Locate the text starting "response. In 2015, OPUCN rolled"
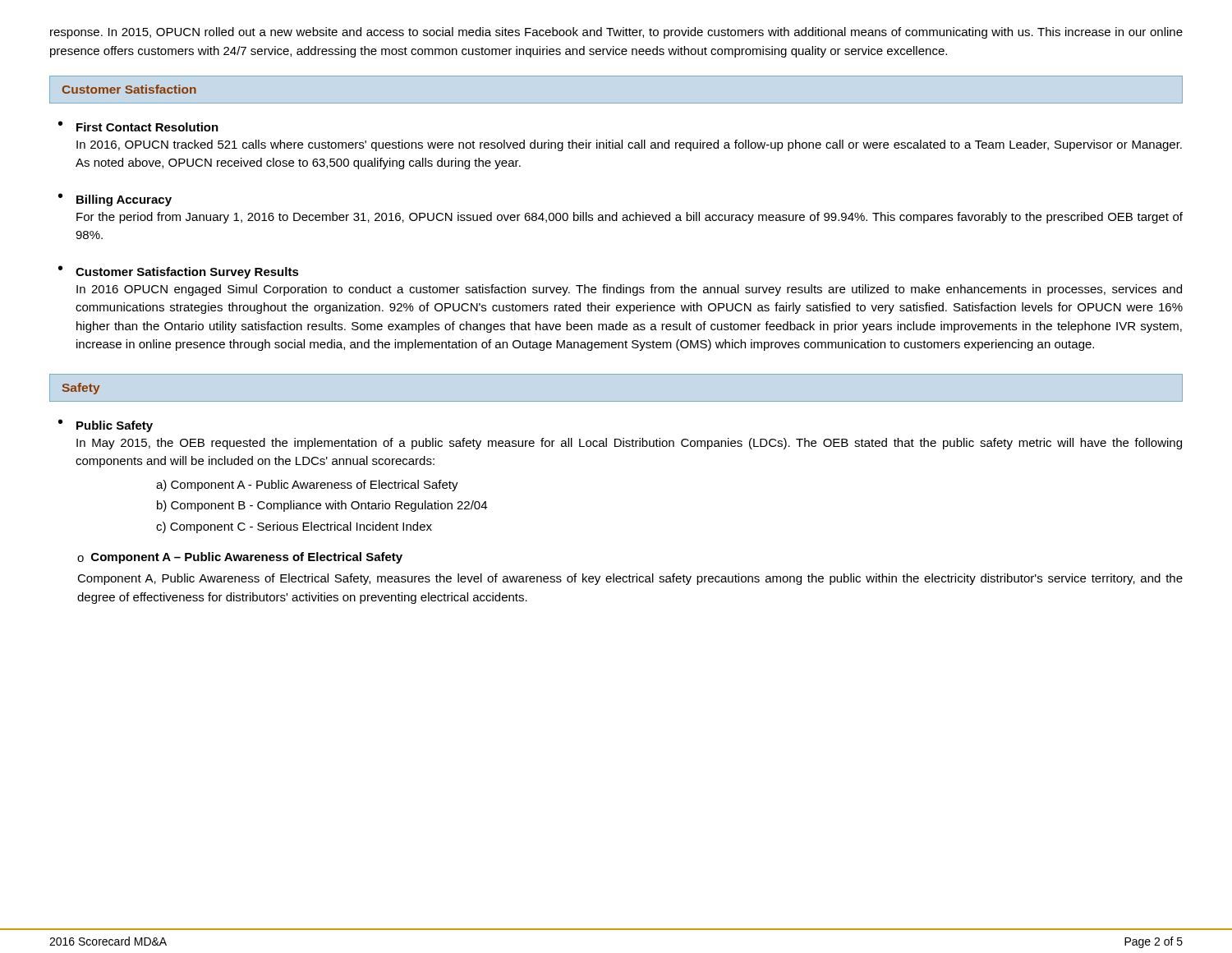The width and height of the screenshot is (1232, 953). (616, 41)
